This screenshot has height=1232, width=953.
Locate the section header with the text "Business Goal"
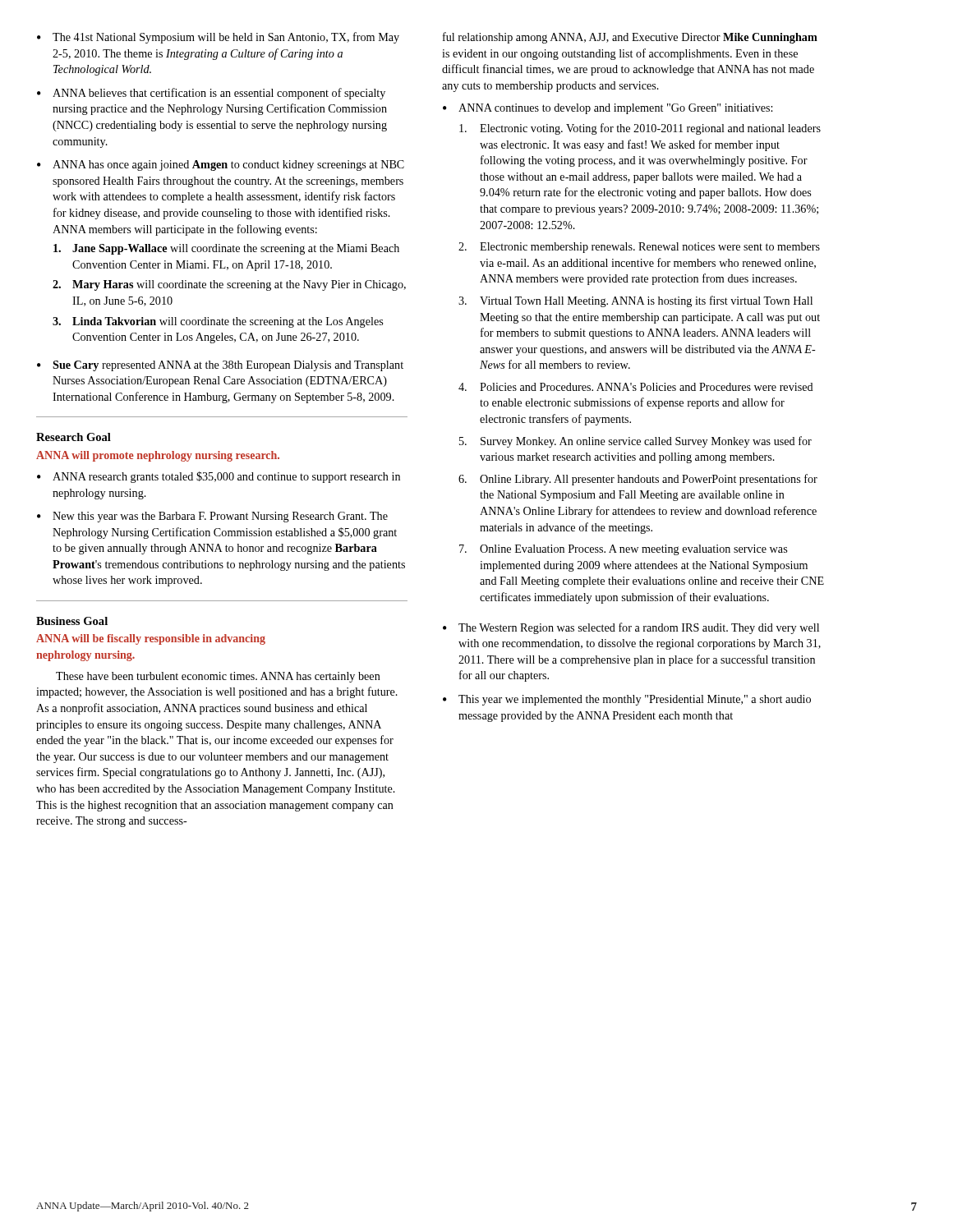coord(72,621)
